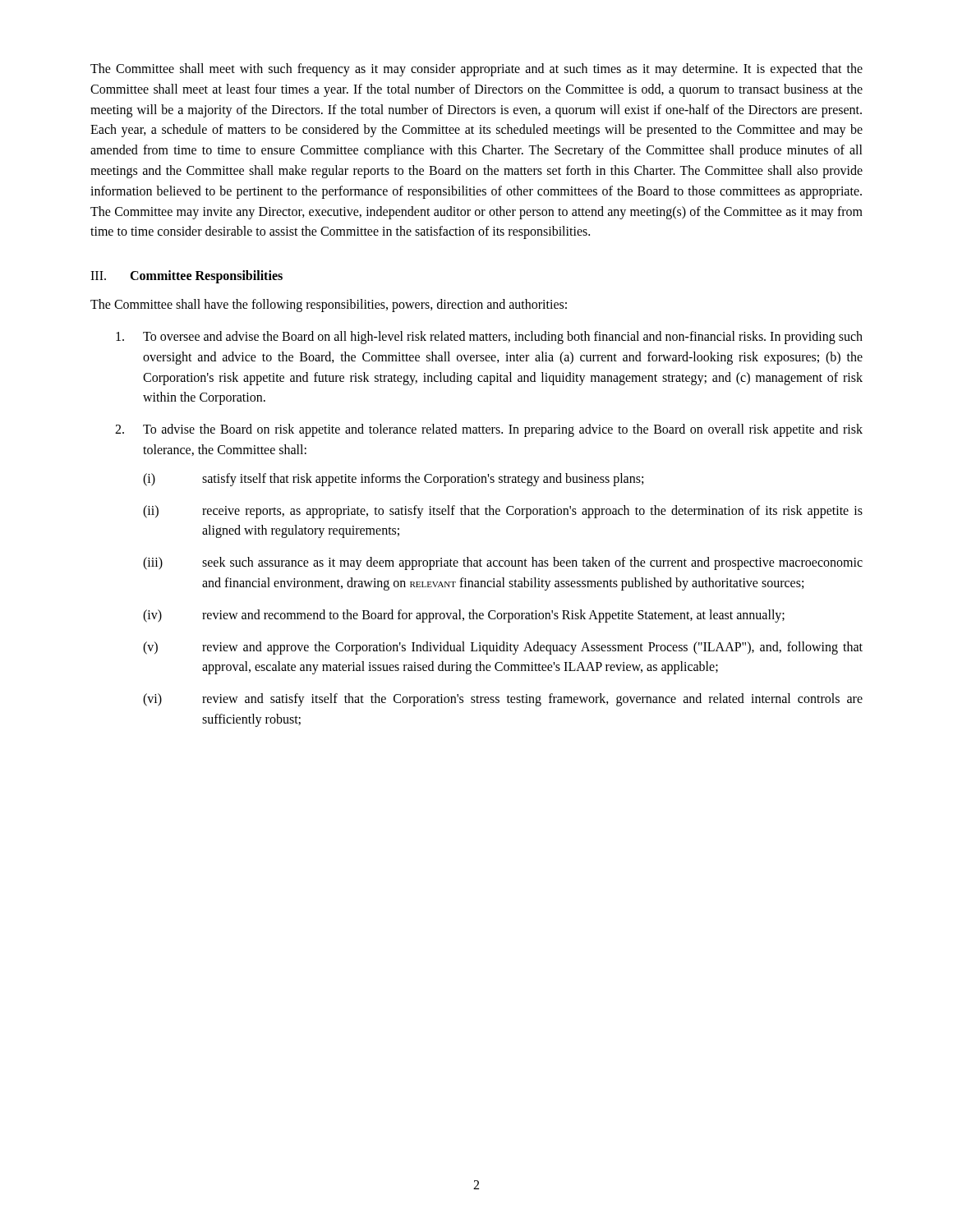Image resolution: width=953 pixels, height=1232 pixels.
Task: Locate the element starting "(i) satisfy itself that risk appetite informs the"
Action: (503, 479)
